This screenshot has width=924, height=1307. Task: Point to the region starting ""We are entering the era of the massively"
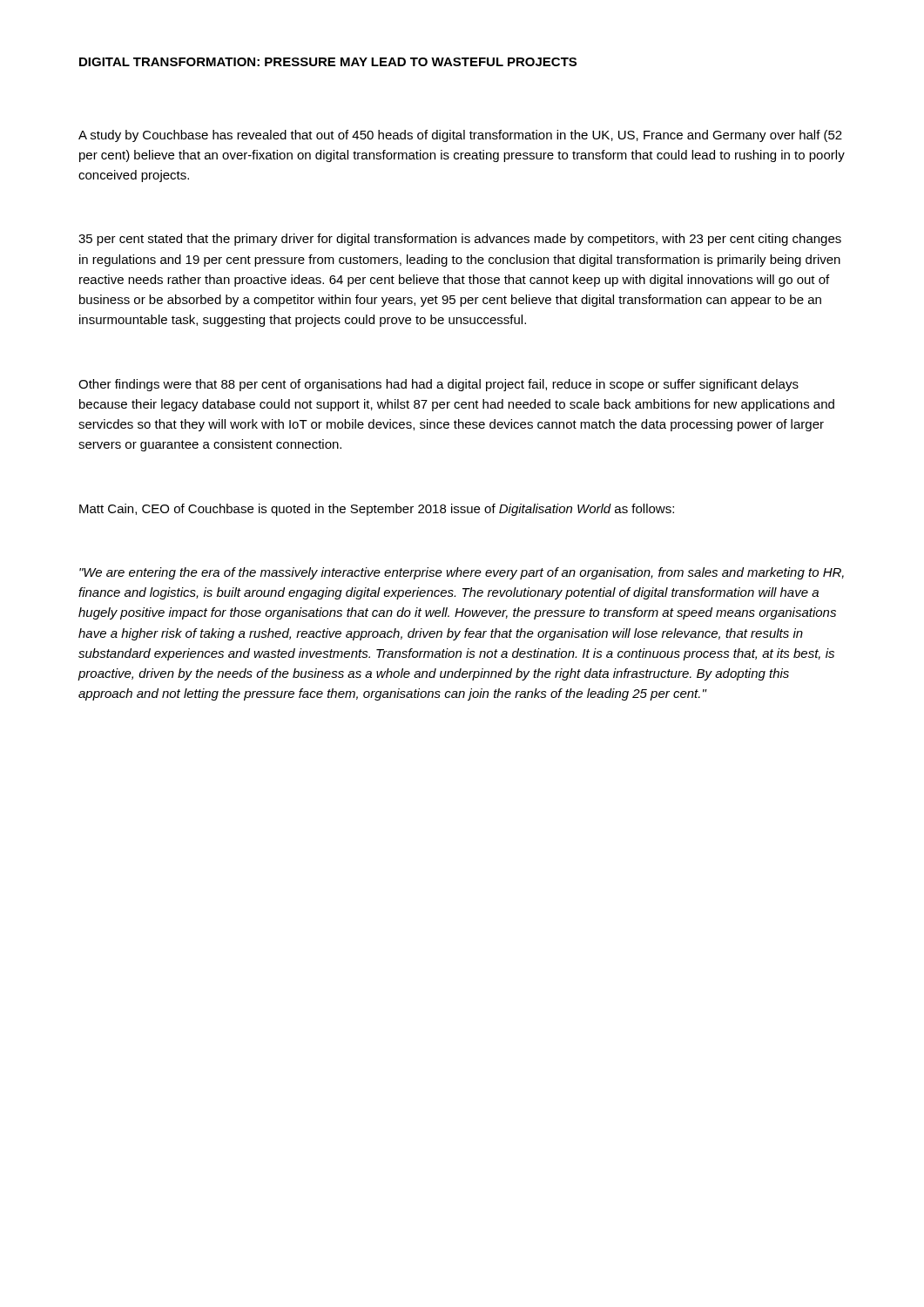(x=462, y=633)
